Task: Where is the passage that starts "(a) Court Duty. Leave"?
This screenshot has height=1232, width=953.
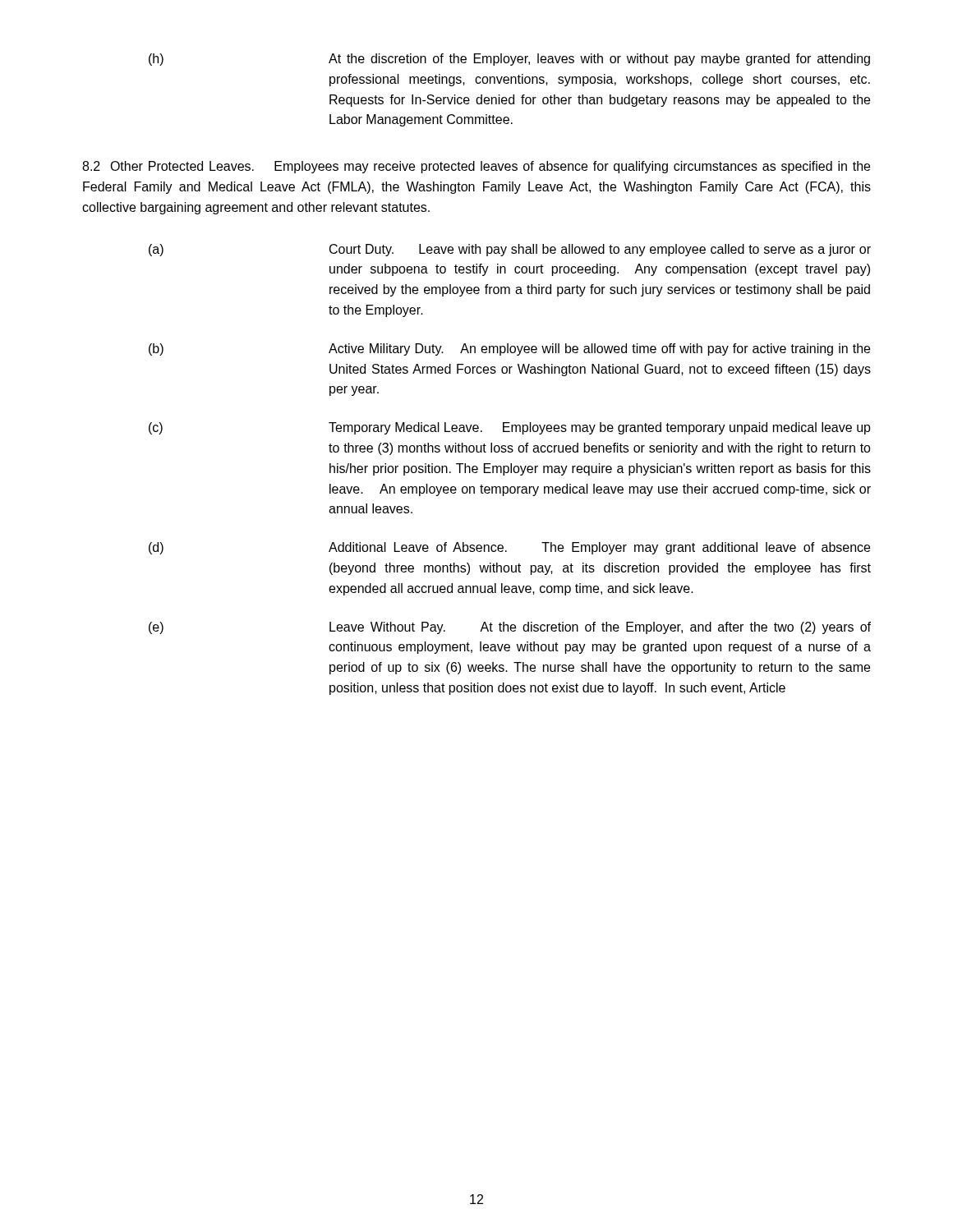Action: 476,280
